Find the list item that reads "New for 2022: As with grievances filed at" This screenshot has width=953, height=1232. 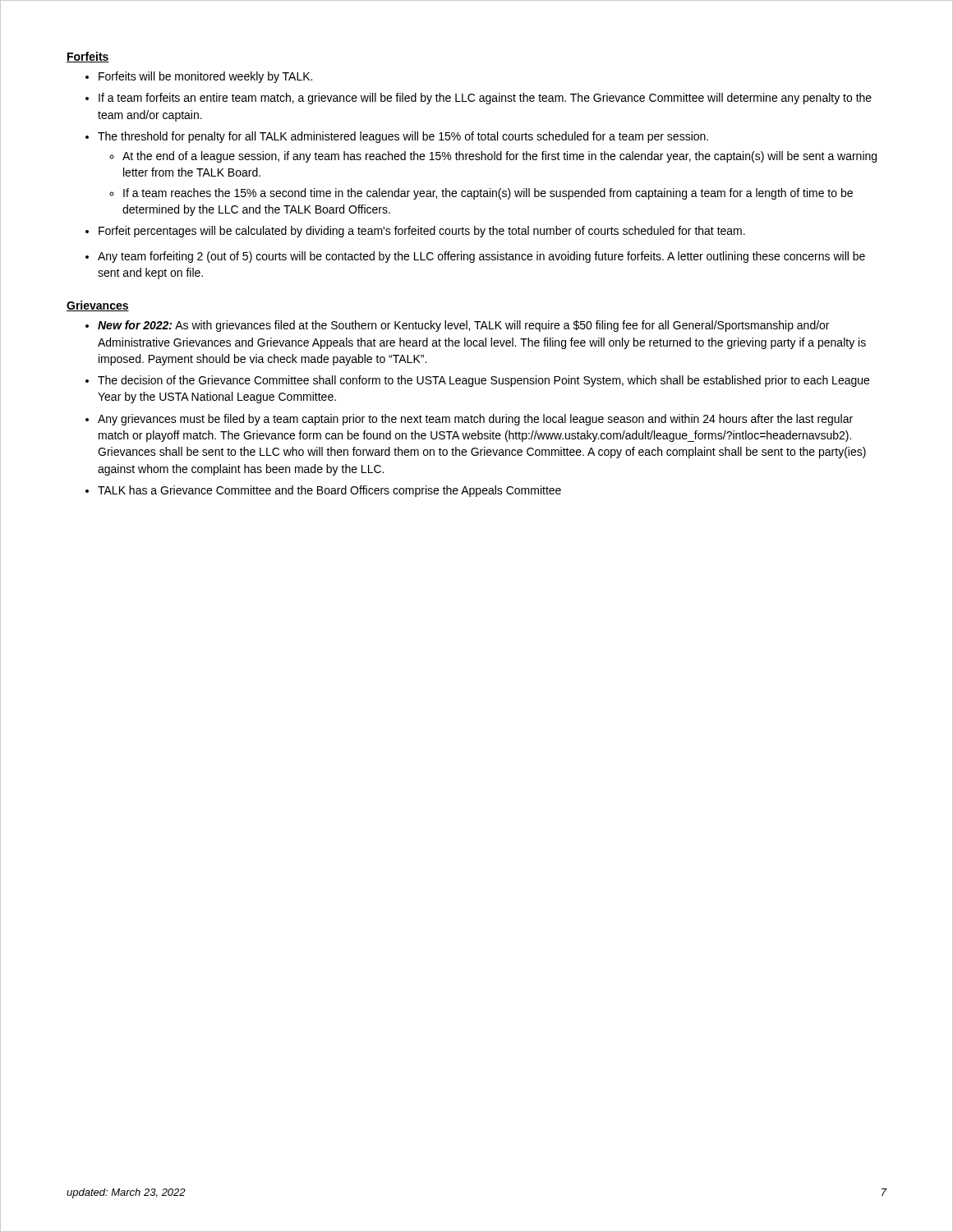(x=482, y=342)
